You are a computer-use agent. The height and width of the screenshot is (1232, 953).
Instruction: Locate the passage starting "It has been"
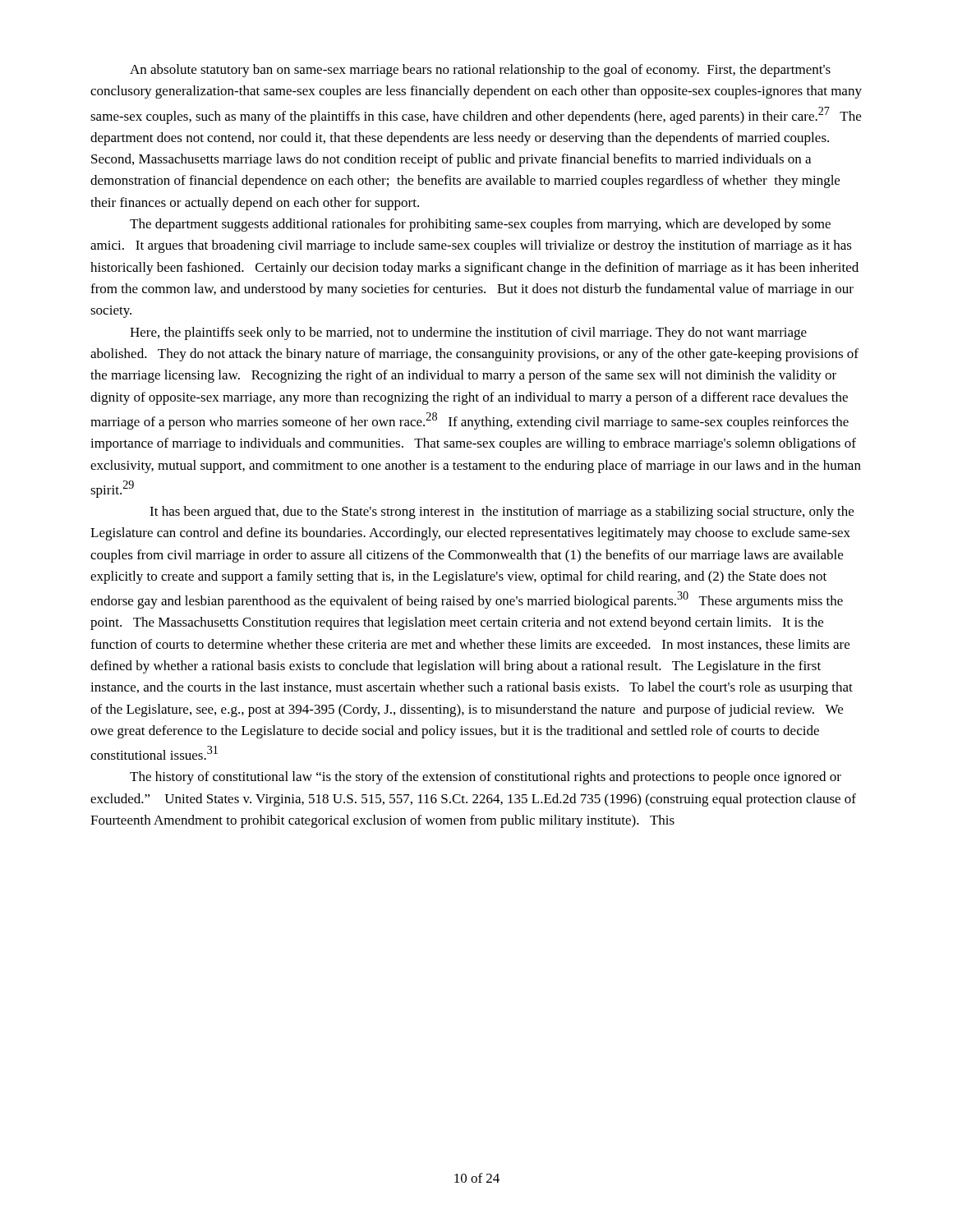(476, 634)
